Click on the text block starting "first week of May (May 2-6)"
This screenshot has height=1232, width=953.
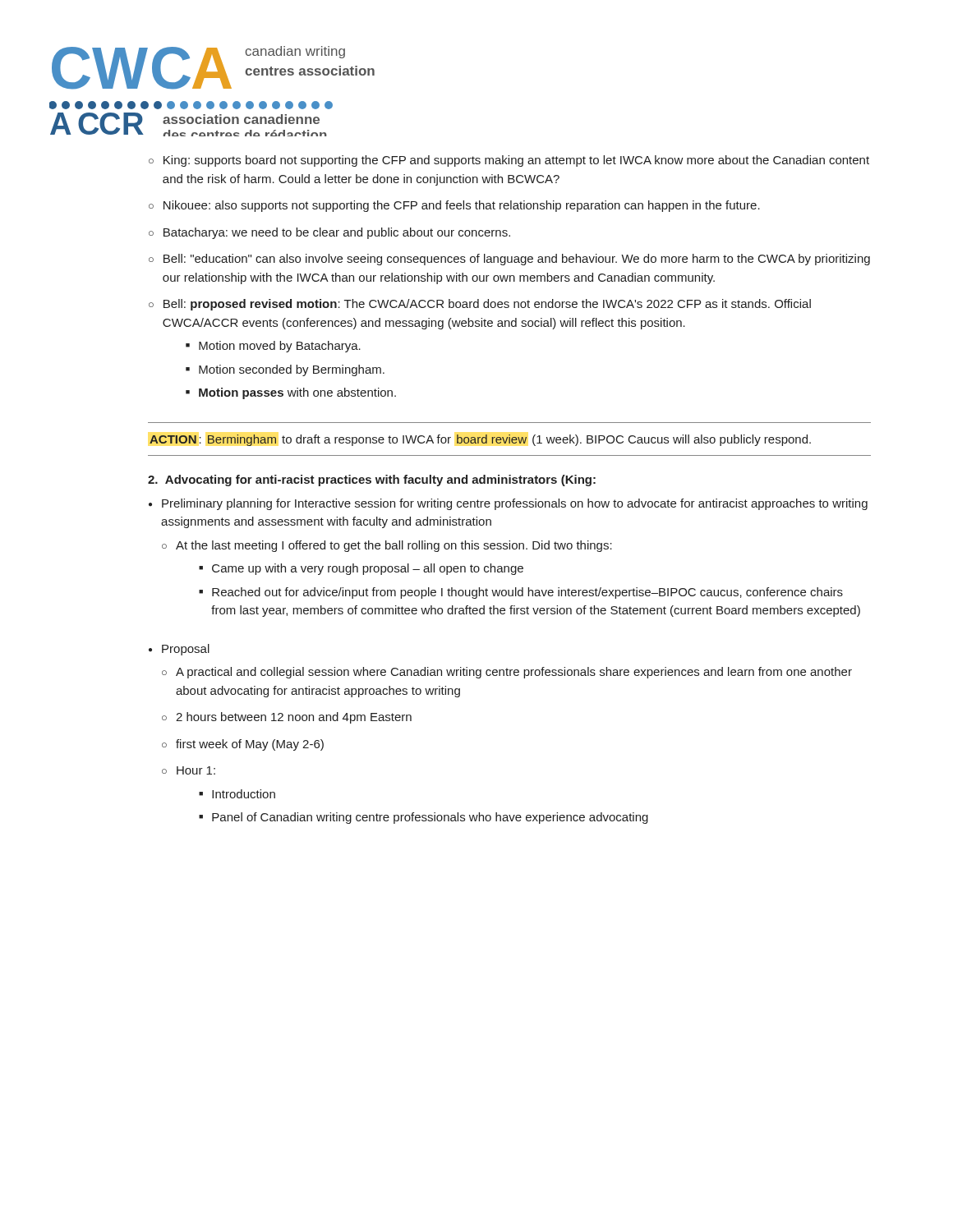pos(250,745)
